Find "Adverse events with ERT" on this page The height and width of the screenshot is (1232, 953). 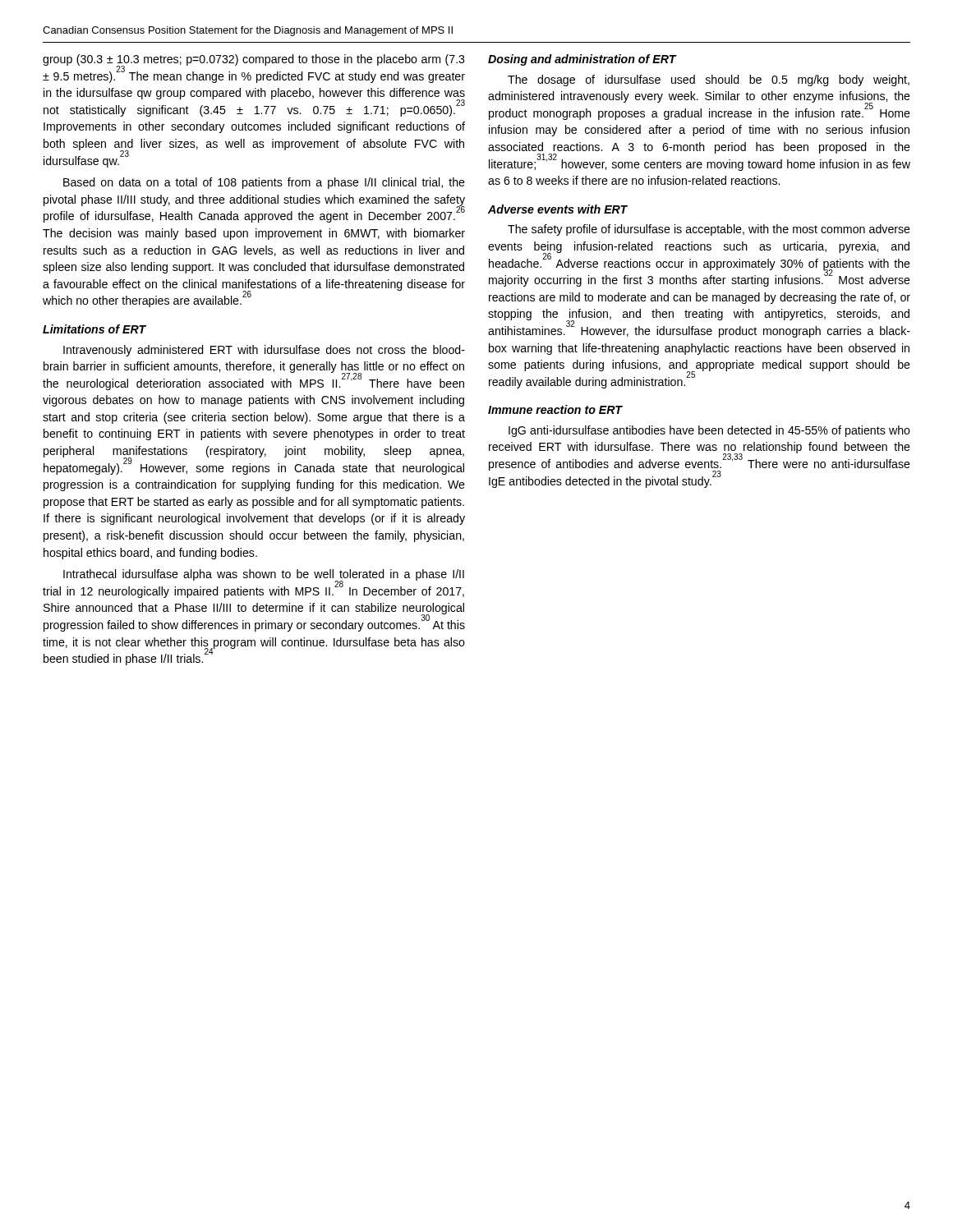click(558, 209)
